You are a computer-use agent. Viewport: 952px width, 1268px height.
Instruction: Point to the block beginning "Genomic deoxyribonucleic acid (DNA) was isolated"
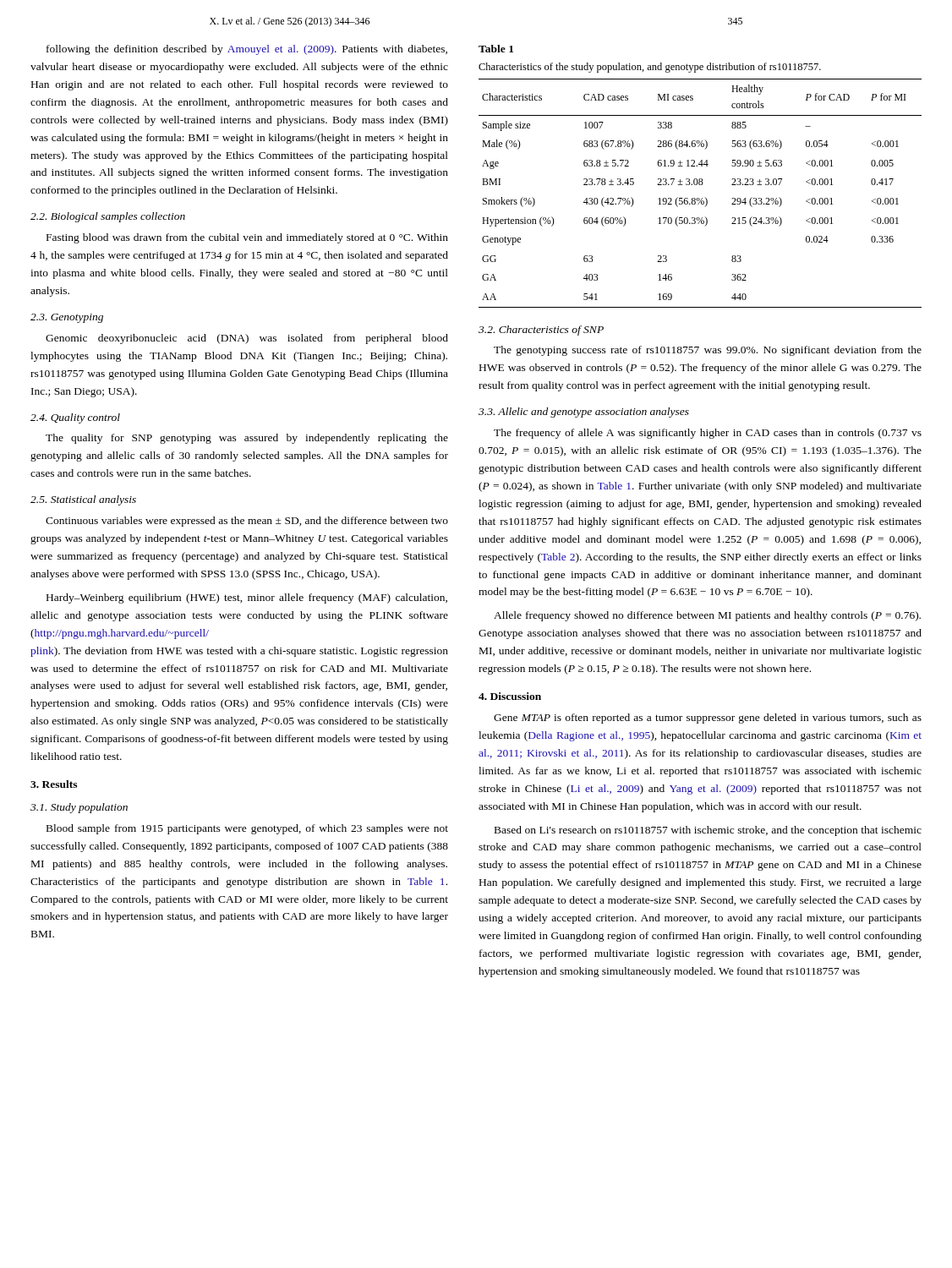[x=239, y=365]
